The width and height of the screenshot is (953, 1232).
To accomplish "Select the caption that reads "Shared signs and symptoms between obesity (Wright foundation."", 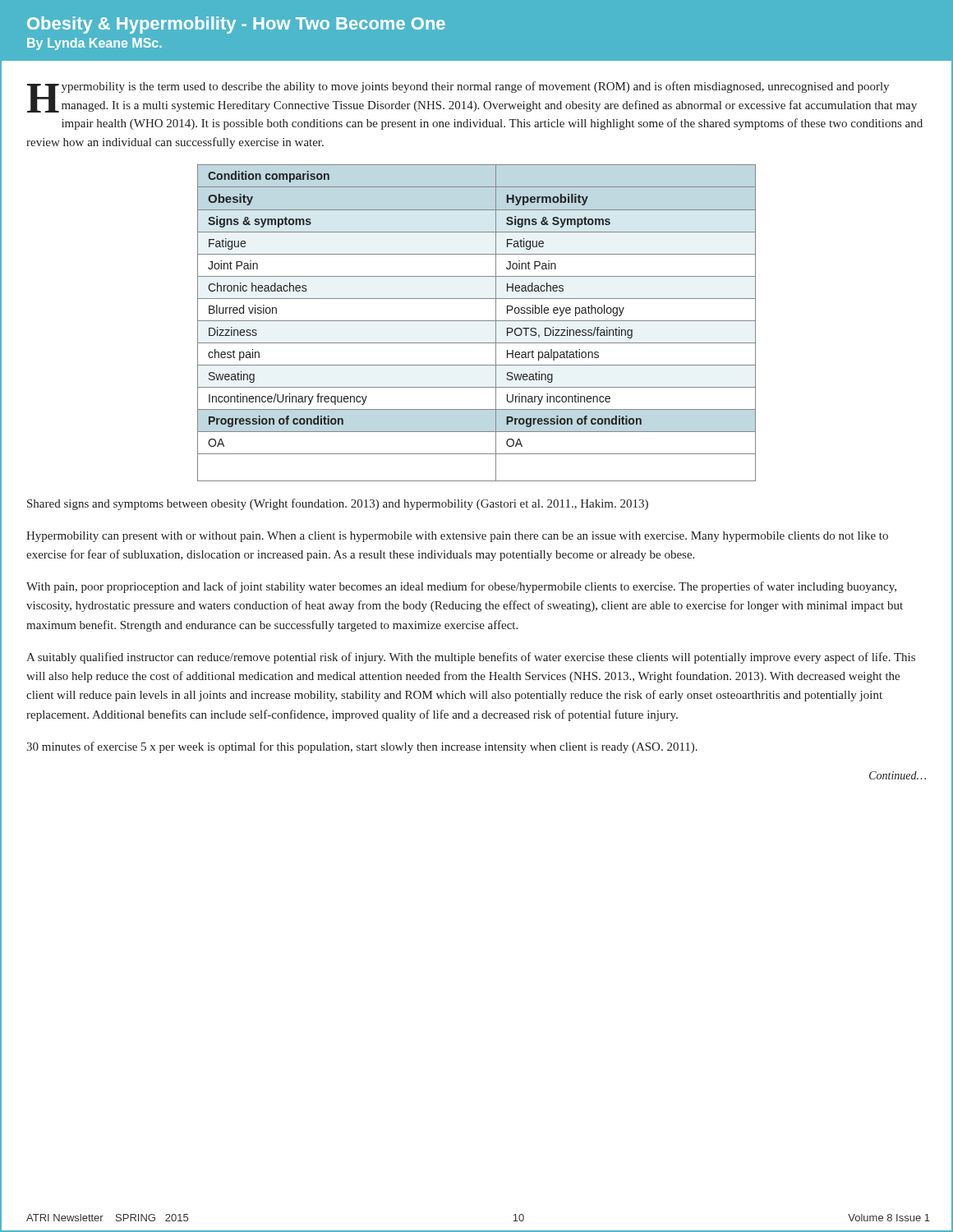I will tap(337, 503).
